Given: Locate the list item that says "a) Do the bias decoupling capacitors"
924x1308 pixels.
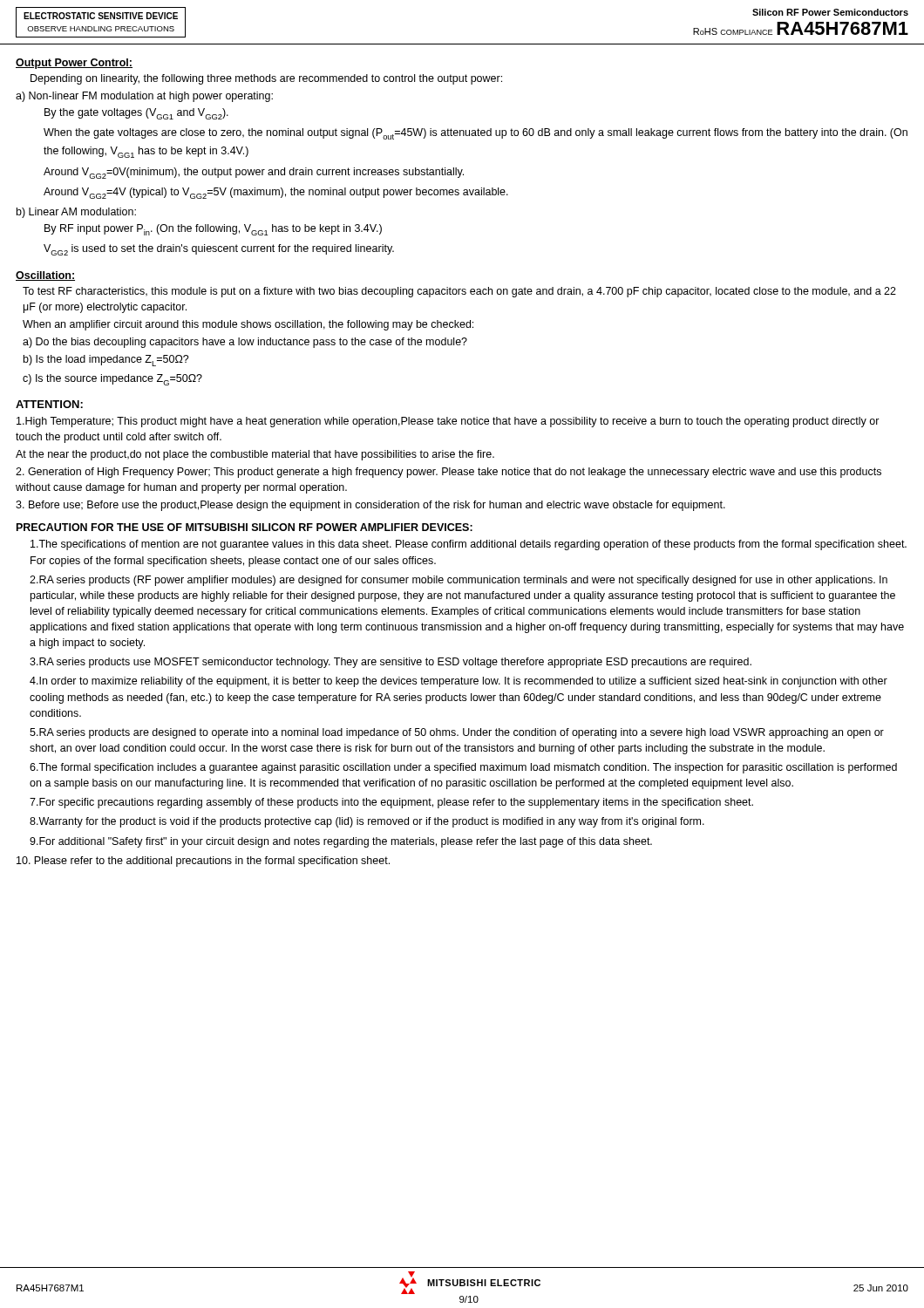Looking at the screenshot, I should pos(245,342).
